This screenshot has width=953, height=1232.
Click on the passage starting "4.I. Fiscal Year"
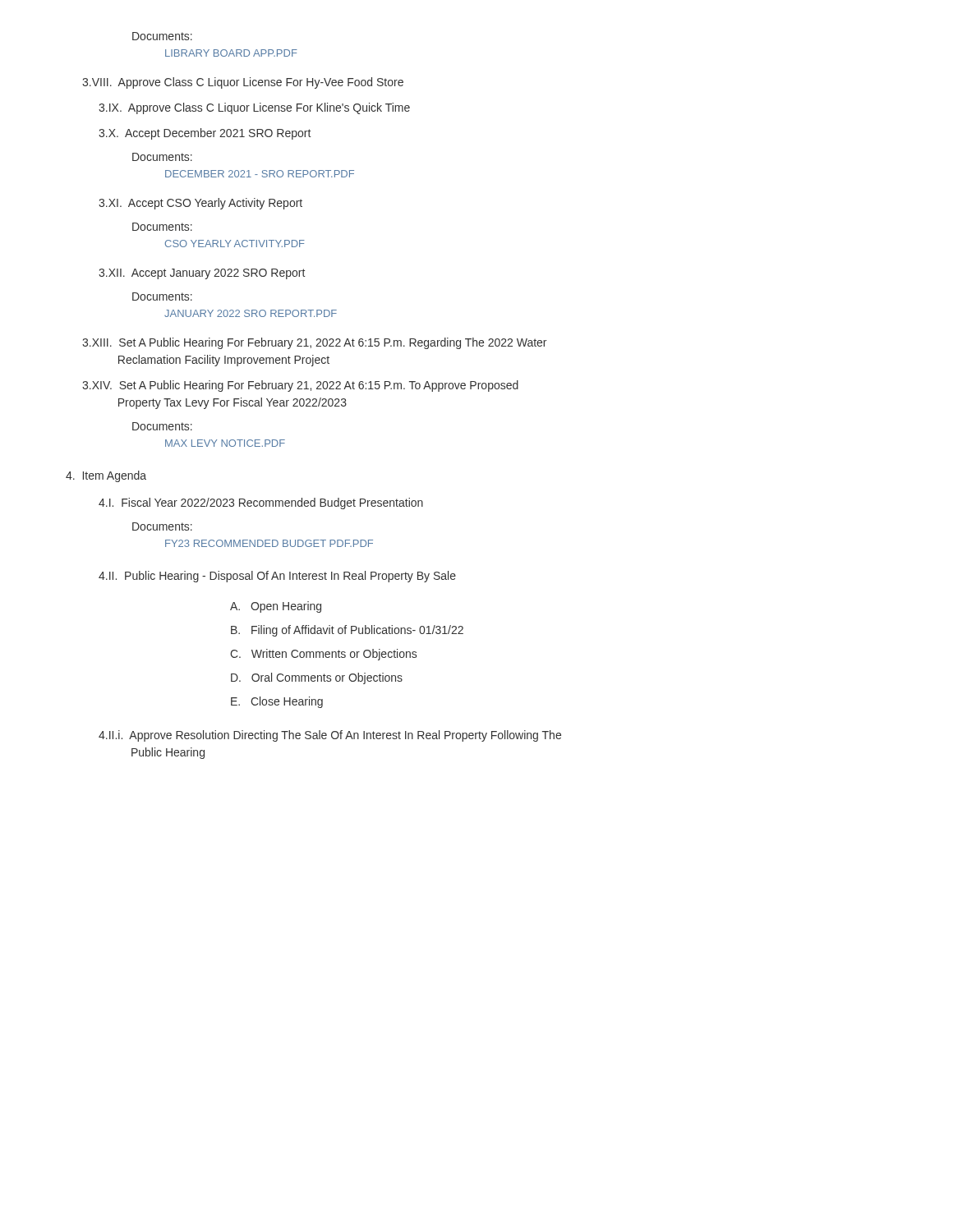click(261, 503)
